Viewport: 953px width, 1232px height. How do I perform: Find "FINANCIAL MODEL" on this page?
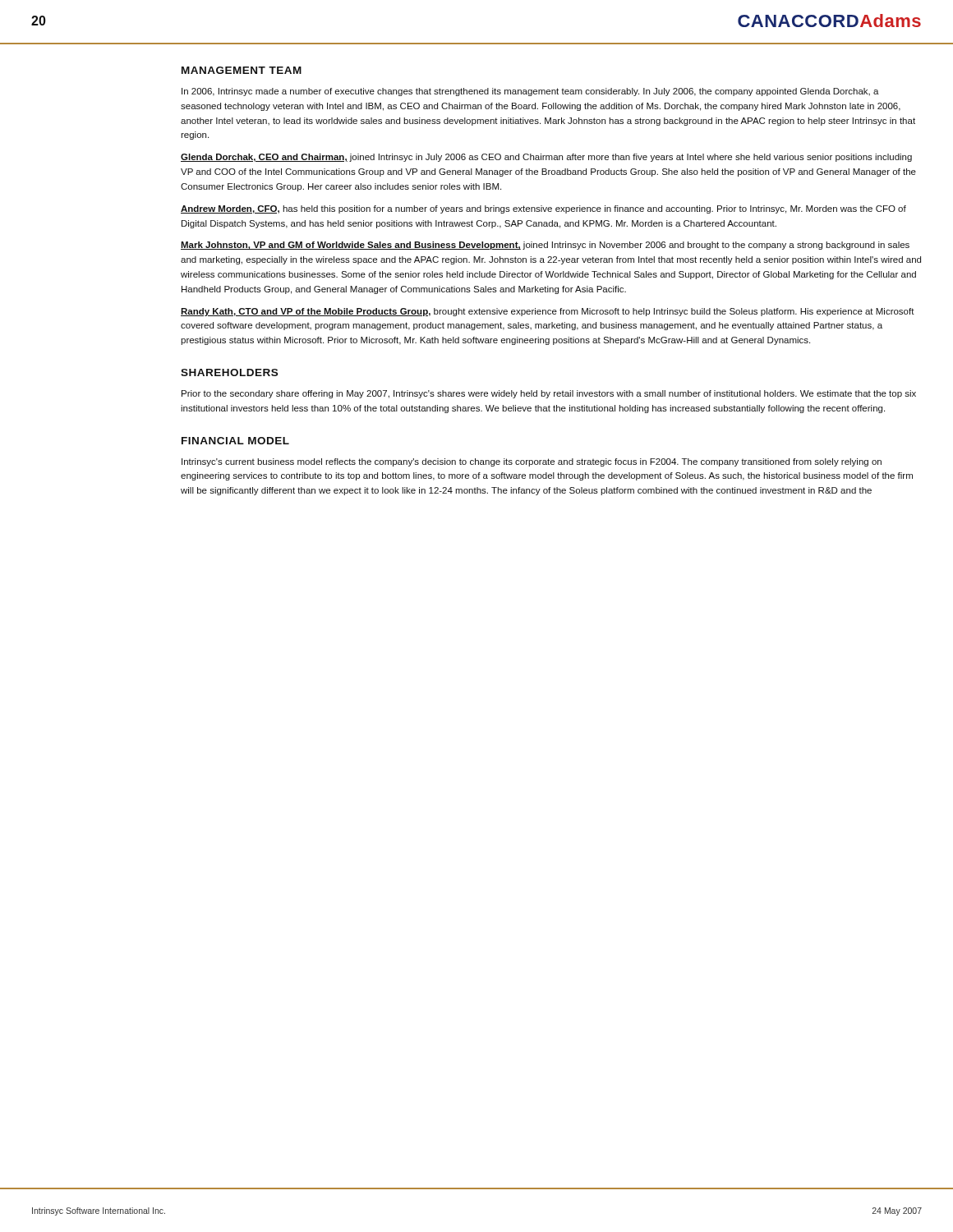pos(235,440)
